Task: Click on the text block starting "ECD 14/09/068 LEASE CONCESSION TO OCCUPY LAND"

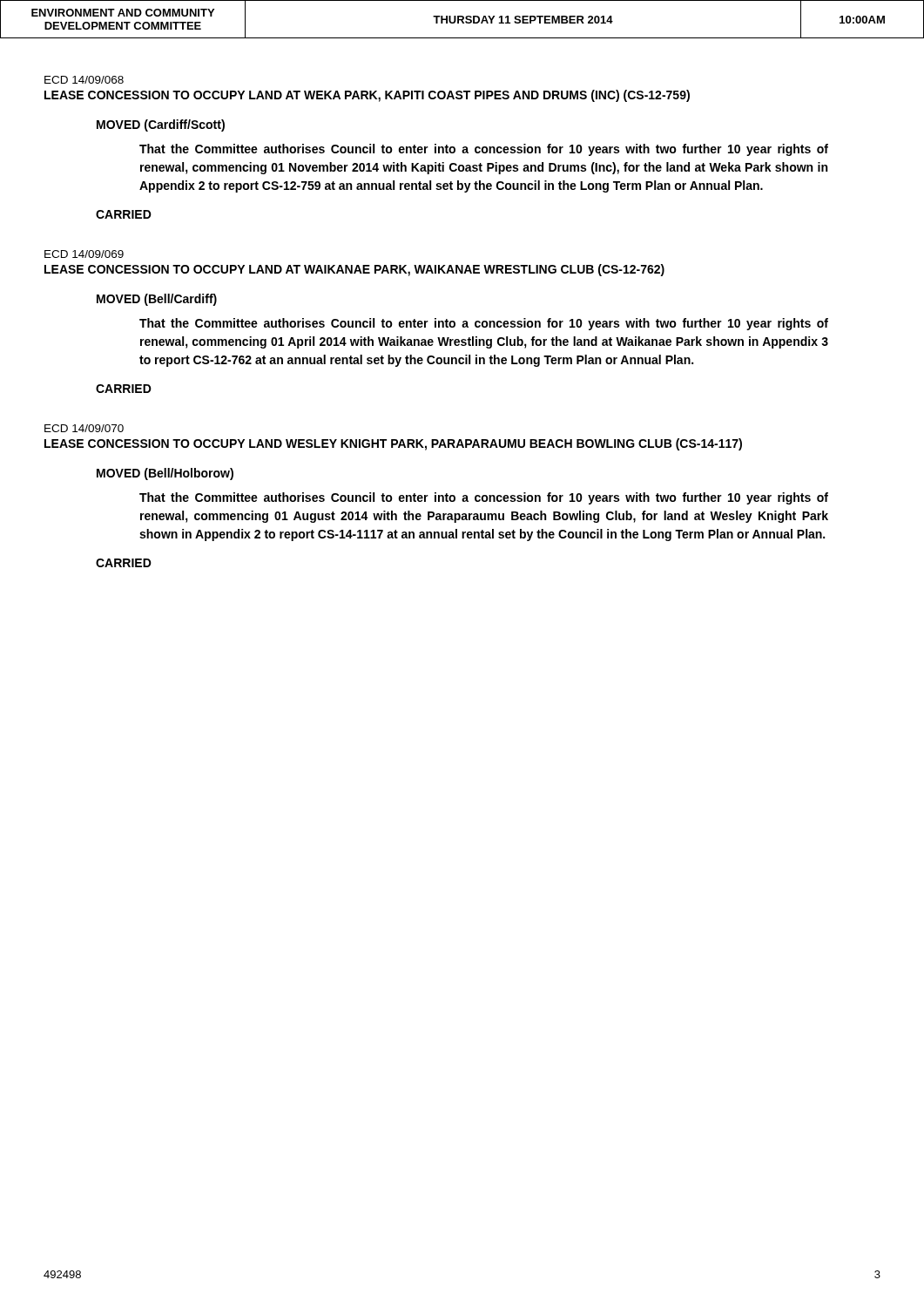Action: (462, 88)
